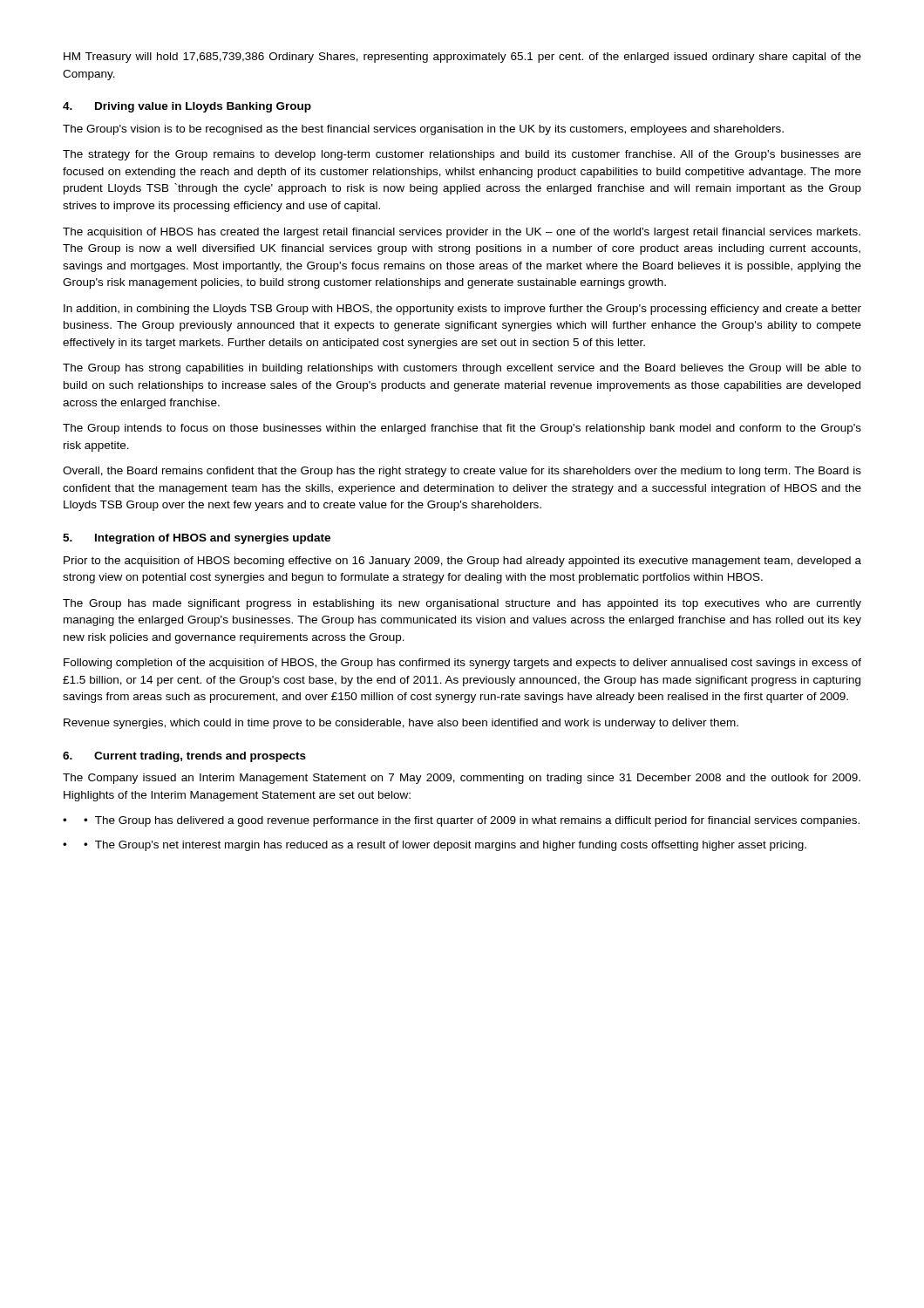
Task: Find the section header on this page that starts "6.Current trading, trends and"
Action: pos(184,755)
